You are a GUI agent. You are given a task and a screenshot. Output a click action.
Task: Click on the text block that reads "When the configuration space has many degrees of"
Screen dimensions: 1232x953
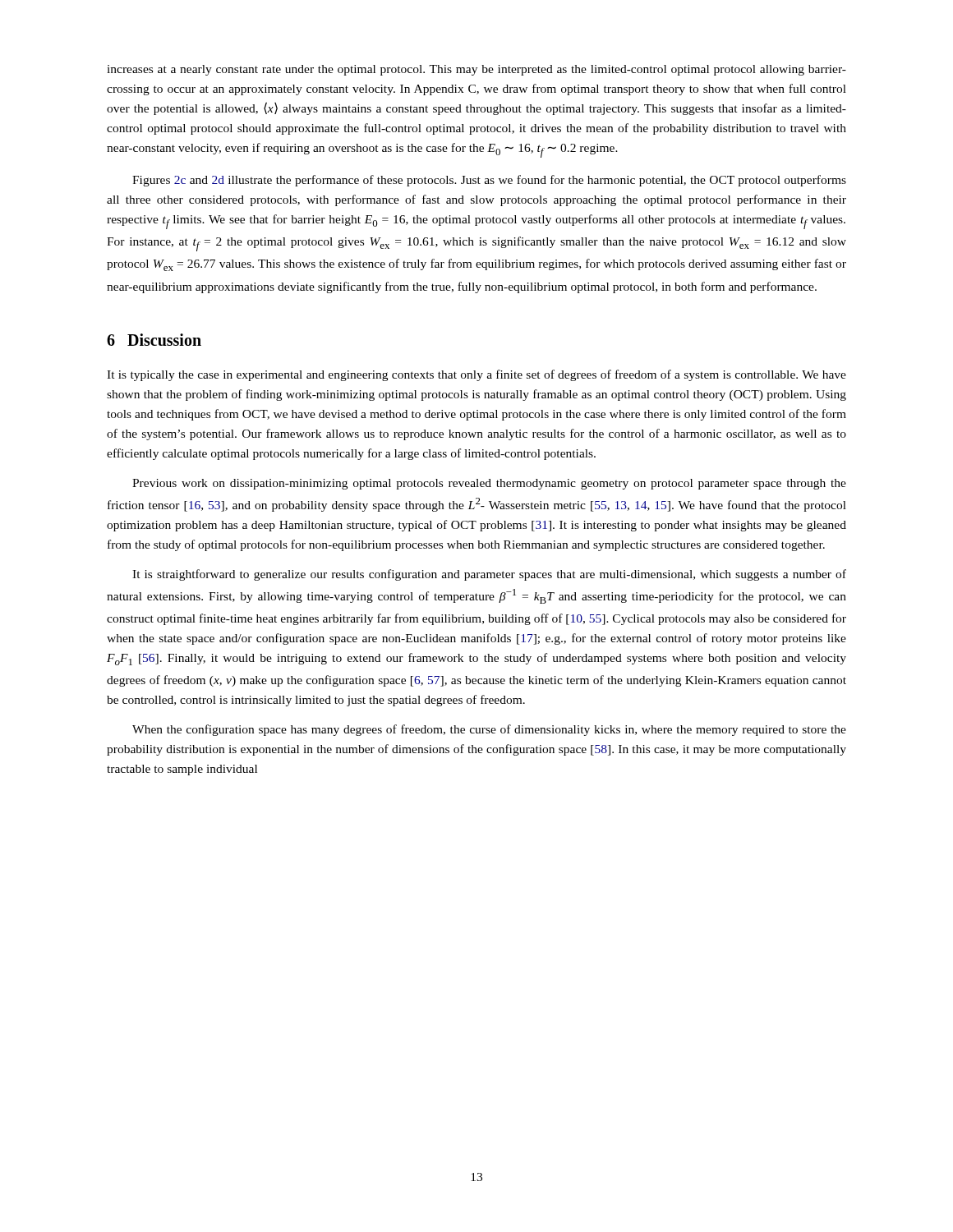pos(476,749)
